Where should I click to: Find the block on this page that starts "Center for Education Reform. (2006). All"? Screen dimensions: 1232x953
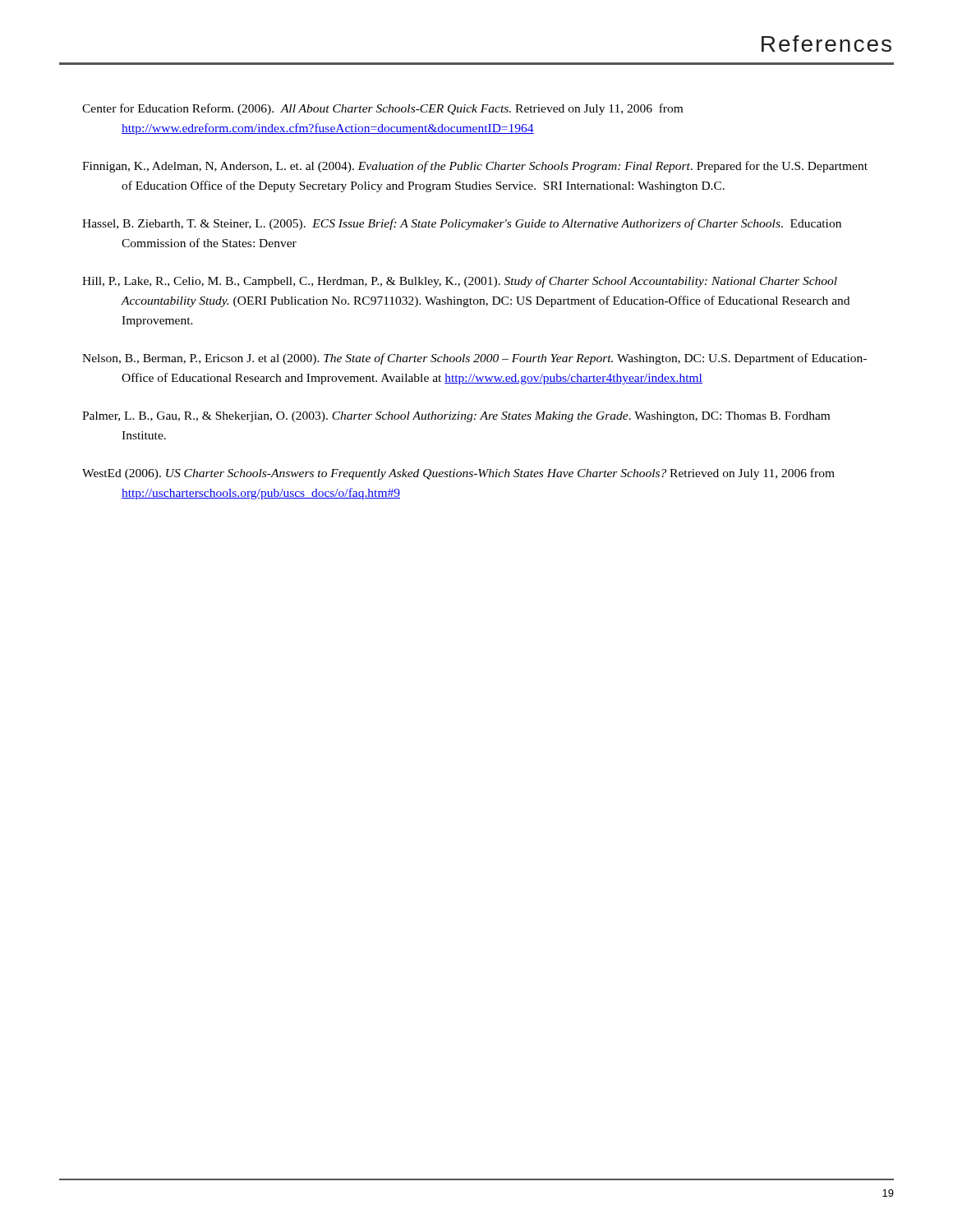coord(383,118)
